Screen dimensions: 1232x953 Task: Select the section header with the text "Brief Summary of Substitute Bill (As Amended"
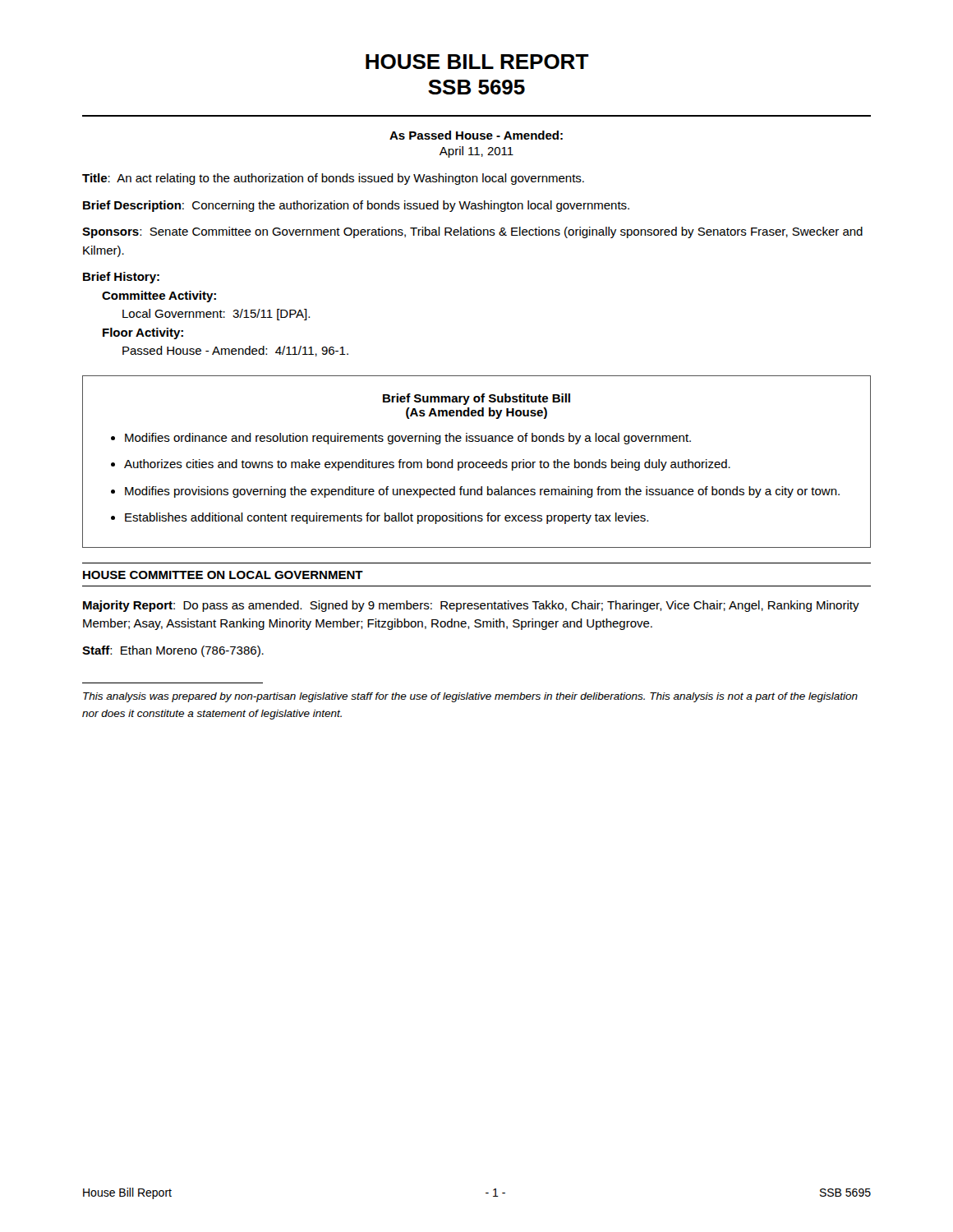tap(476, 405)
